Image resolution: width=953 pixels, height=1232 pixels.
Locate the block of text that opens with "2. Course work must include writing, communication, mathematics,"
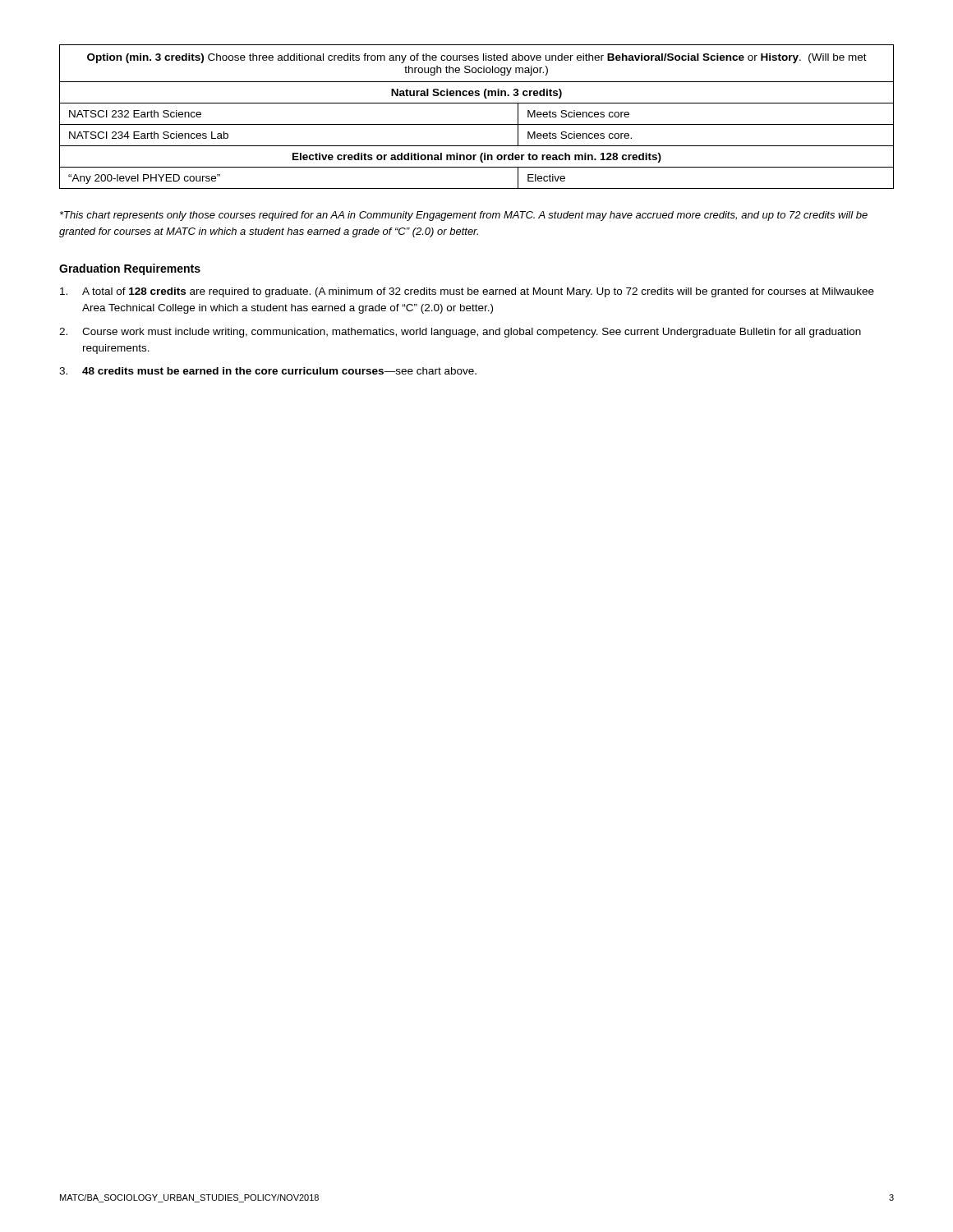476,340
